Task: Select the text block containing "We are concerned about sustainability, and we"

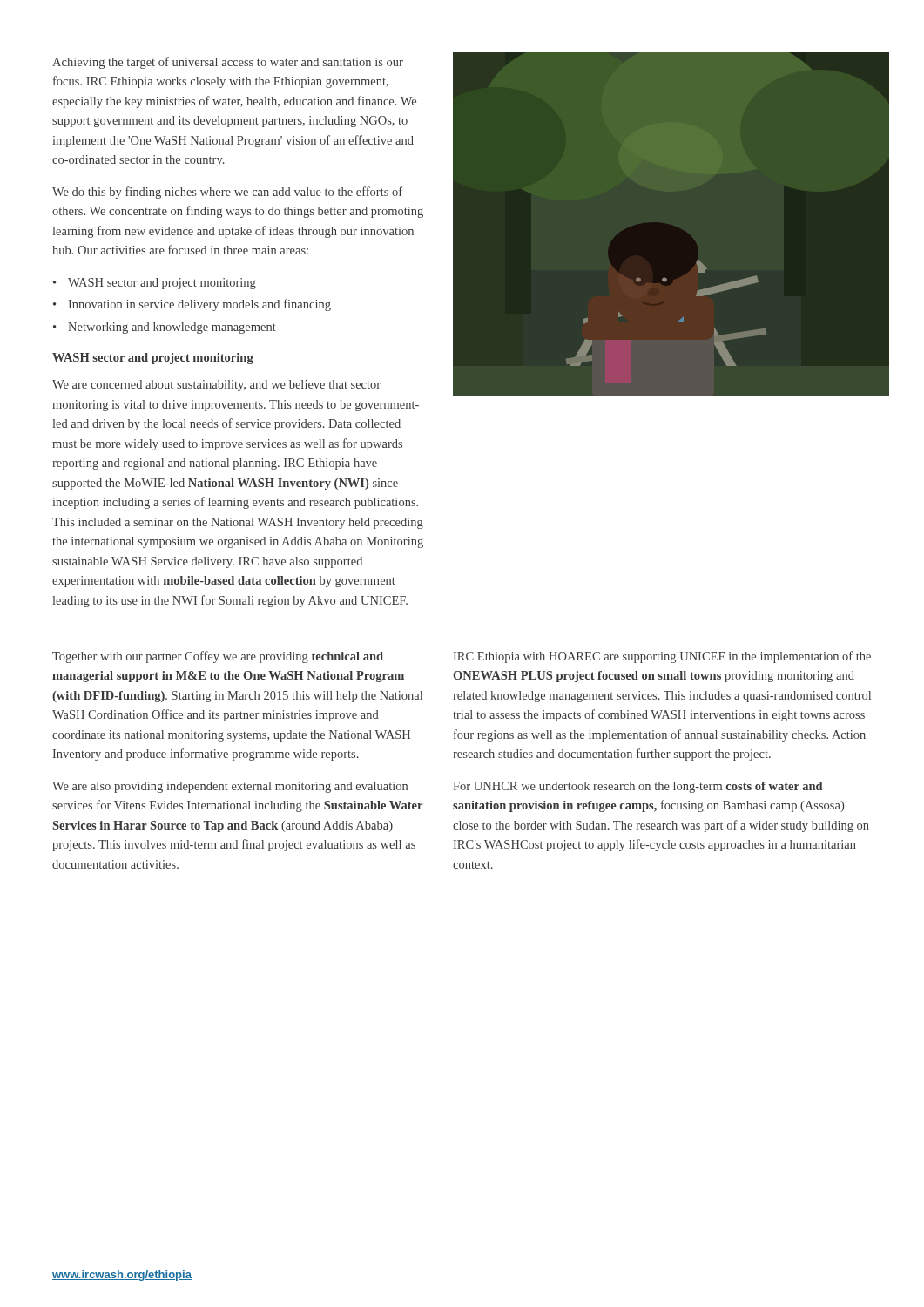Action: [240, 492]
